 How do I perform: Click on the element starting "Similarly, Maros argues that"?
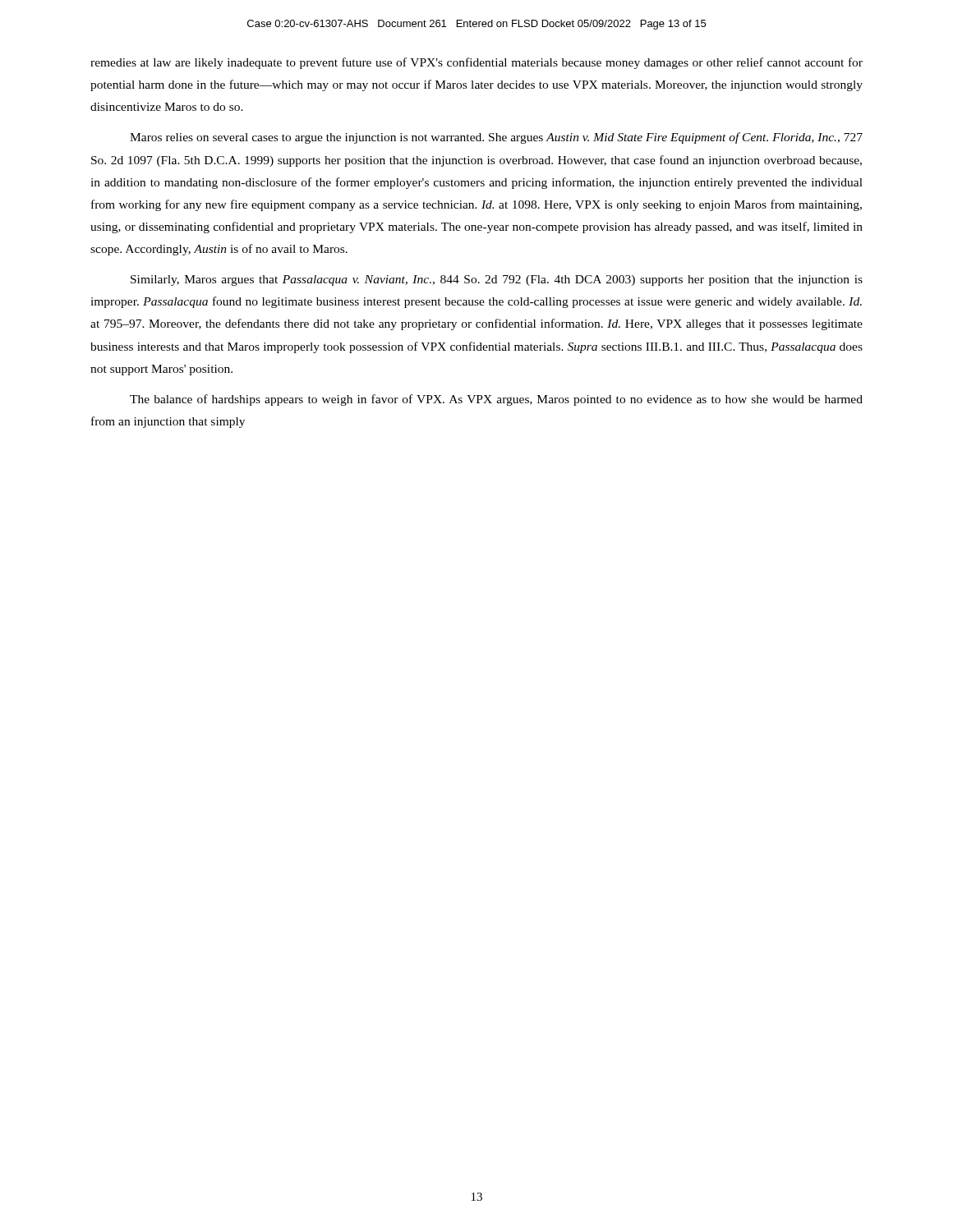(x=476, y=324)
